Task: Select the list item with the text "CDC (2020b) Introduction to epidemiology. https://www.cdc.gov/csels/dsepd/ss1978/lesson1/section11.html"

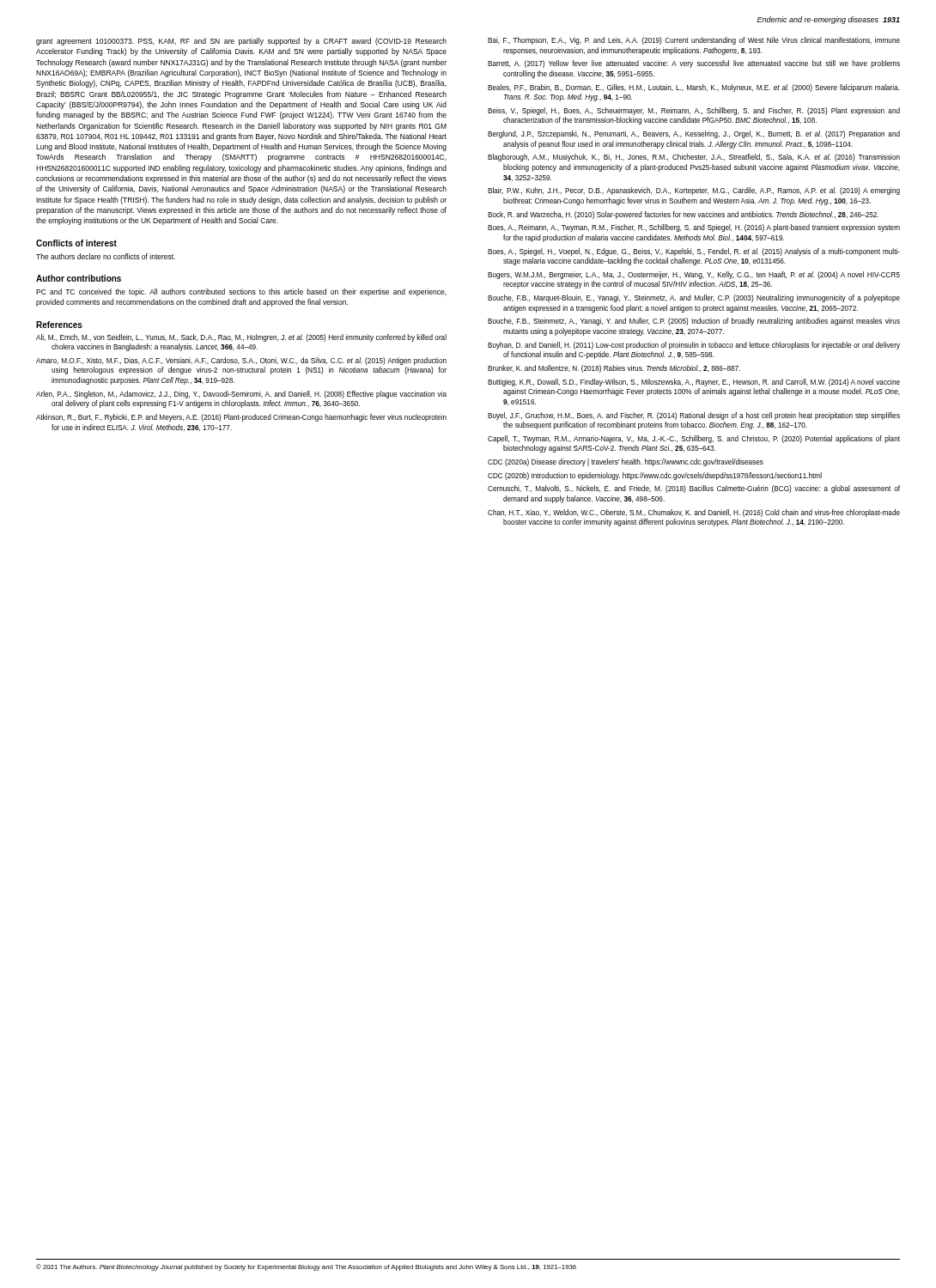Action: click(x=655, y=476)
